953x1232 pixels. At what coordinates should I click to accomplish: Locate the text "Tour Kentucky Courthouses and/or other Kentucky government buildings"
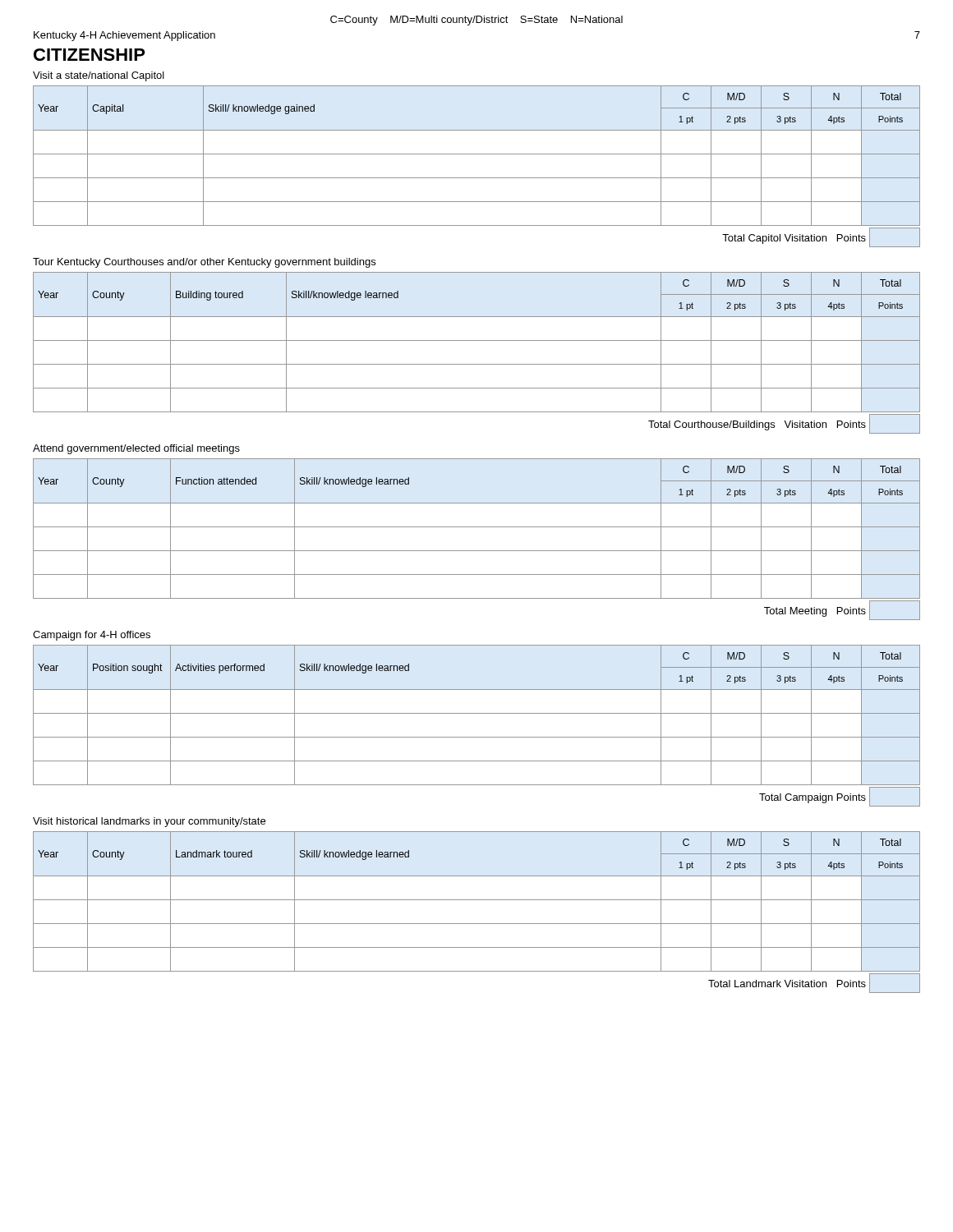[x=204, y=262]
